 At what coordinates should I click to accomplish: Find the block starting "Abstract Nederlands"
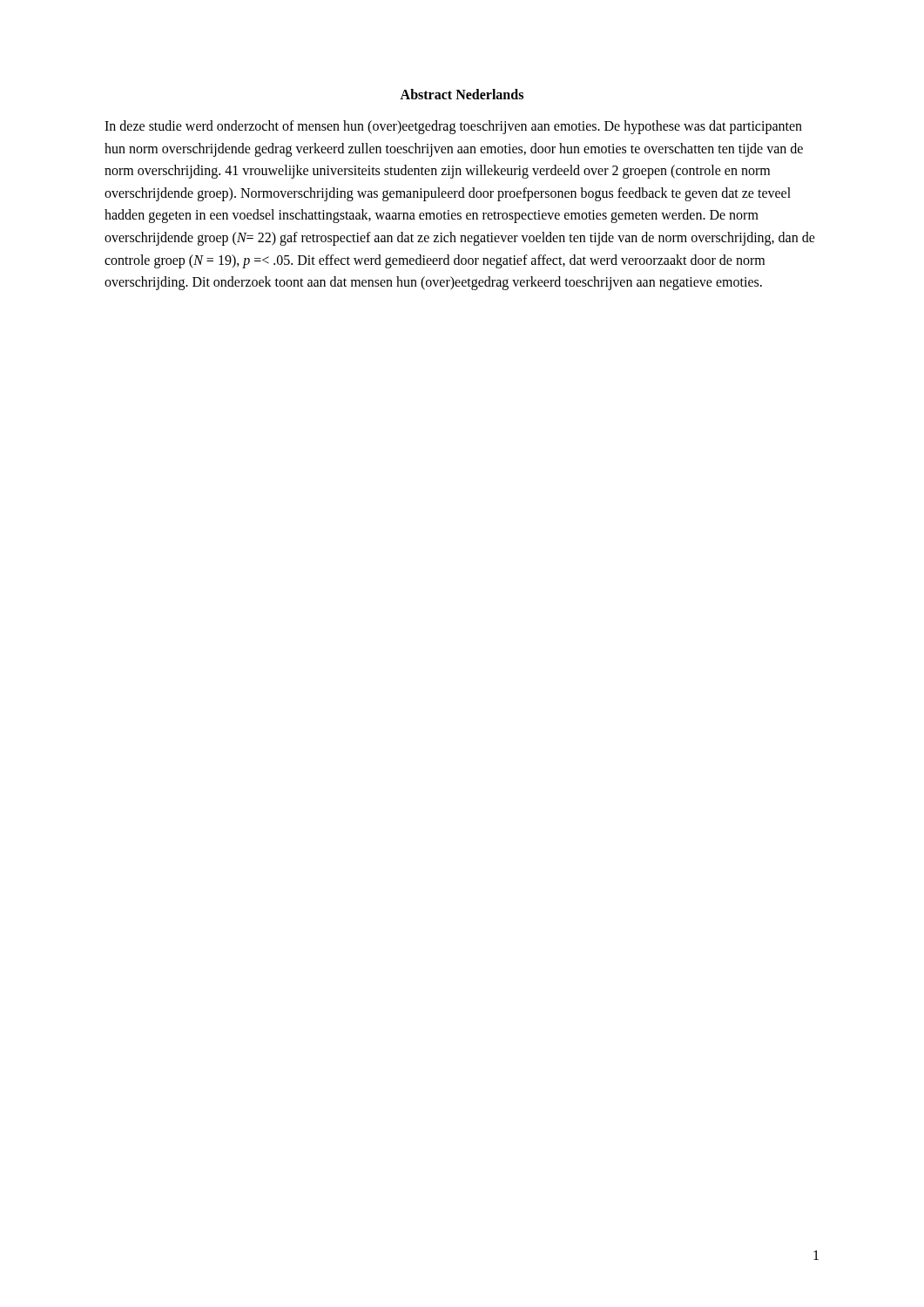[462, 95]
